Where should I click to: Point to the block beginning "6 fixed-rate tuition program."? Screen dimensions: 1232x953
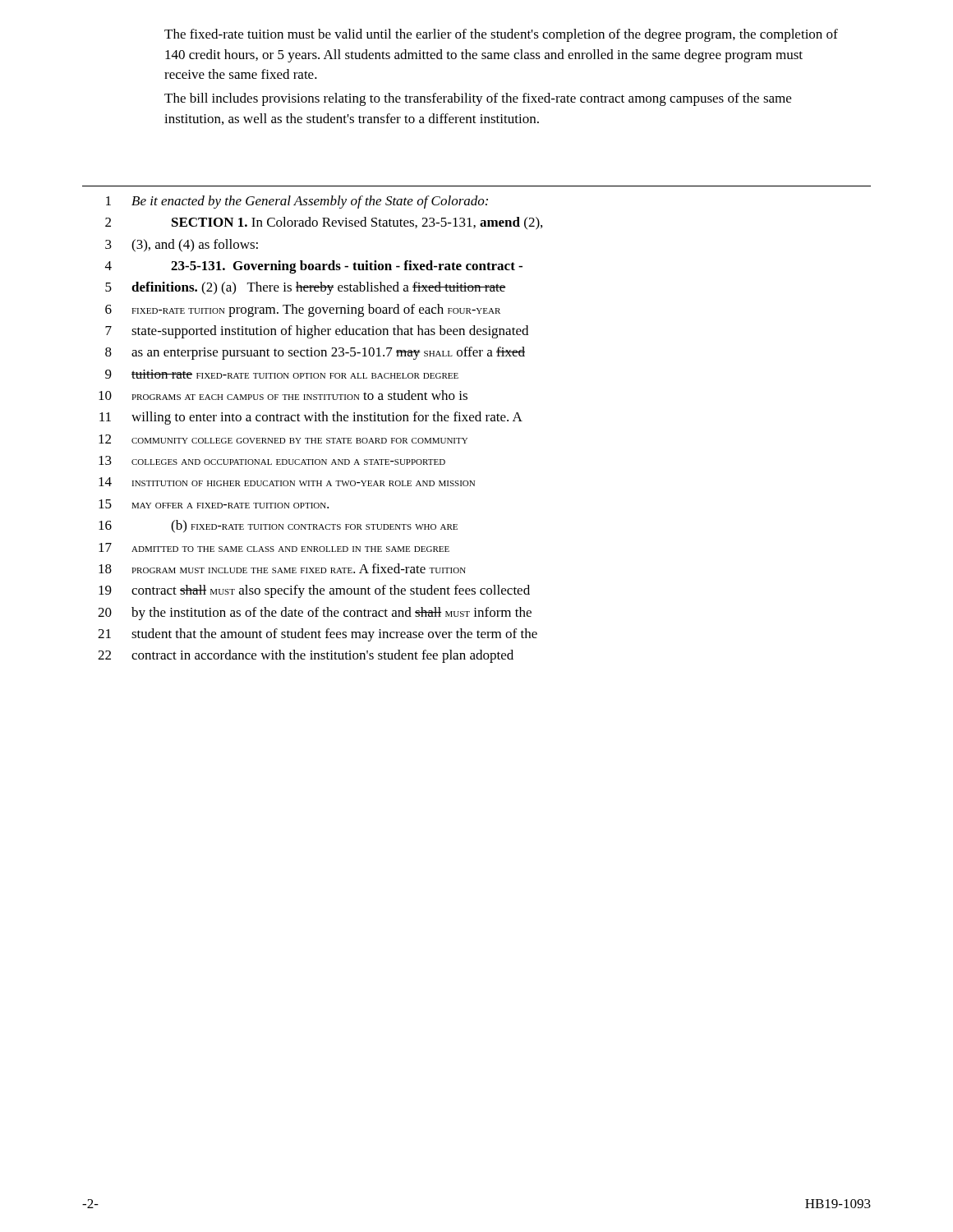(x=476, y=310)
